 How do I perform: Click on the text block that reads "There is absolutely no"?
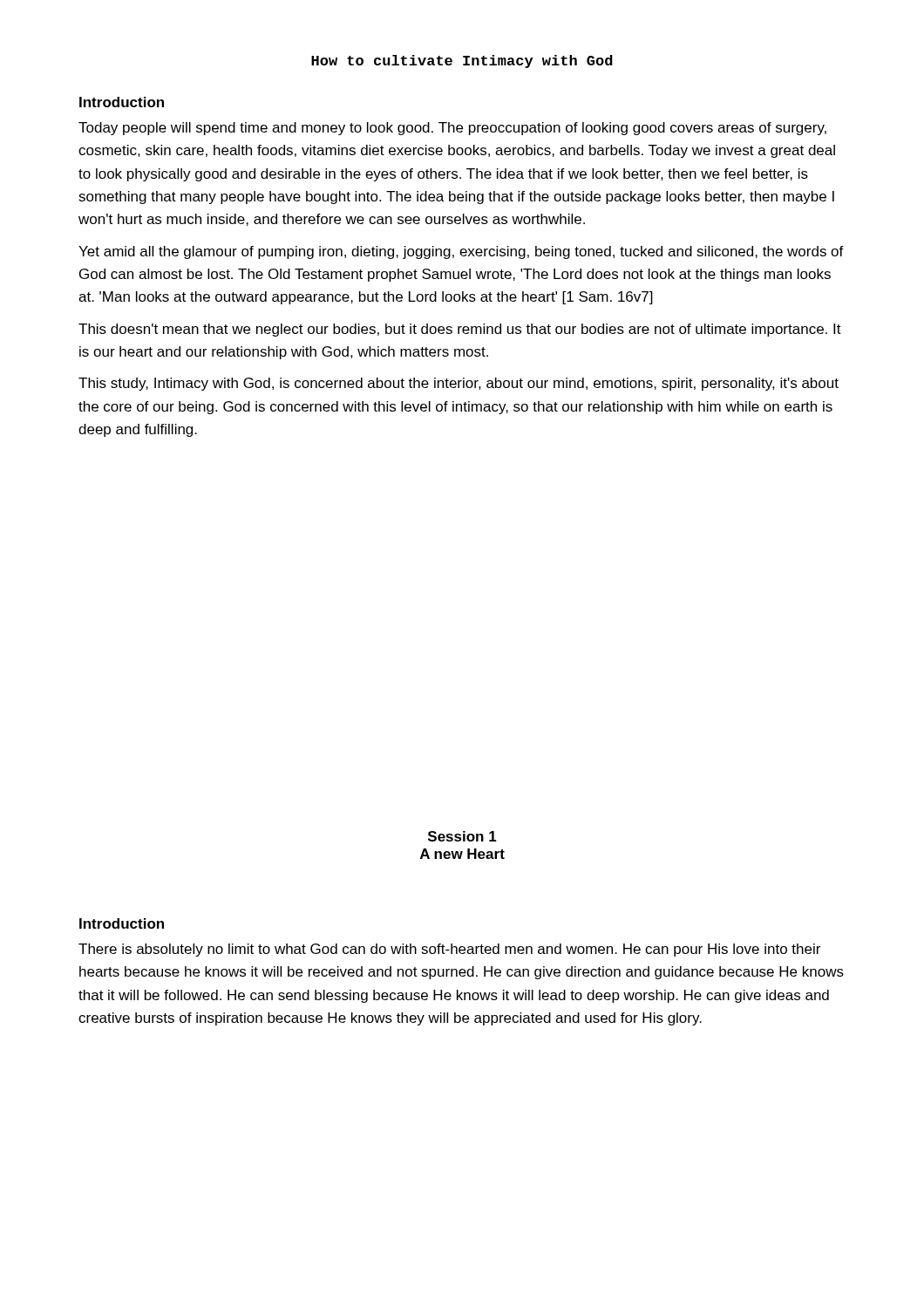[x=461, y=984]
